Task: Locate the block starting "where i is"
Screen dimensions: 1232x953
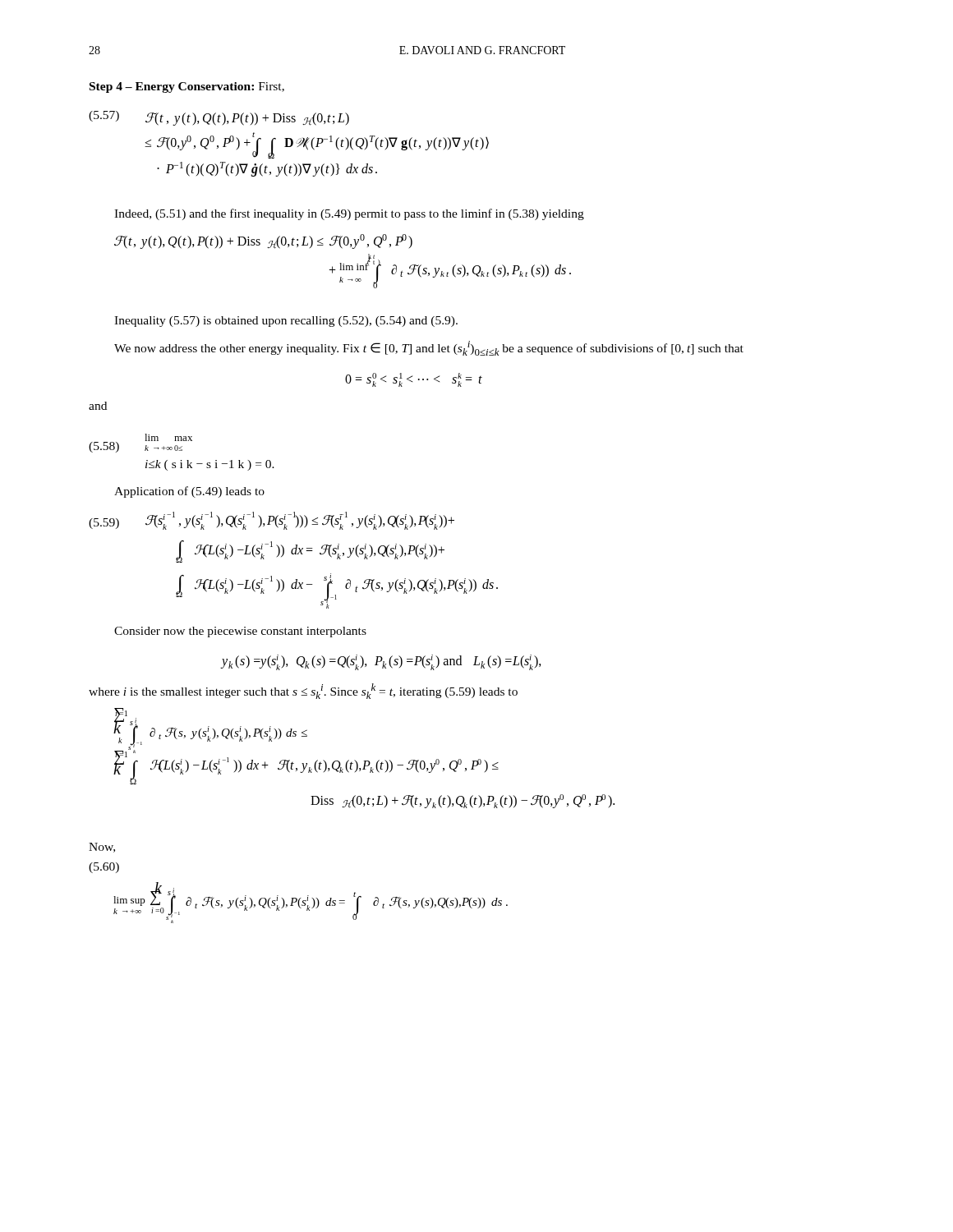Action: click(x=303, y=691)
